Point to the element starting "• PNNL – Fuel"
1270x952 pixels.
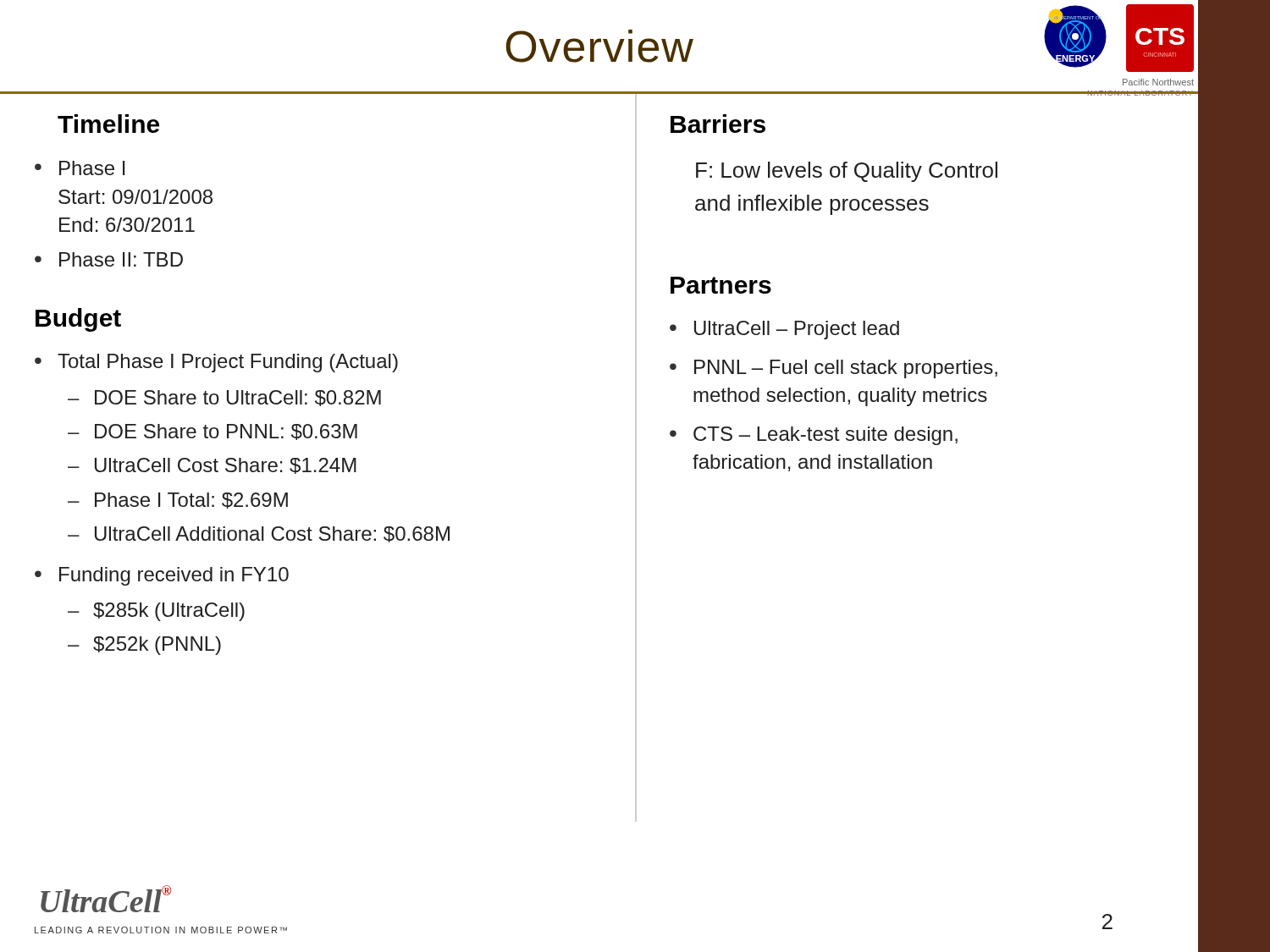pyautogui.click(x=834, y=381)
